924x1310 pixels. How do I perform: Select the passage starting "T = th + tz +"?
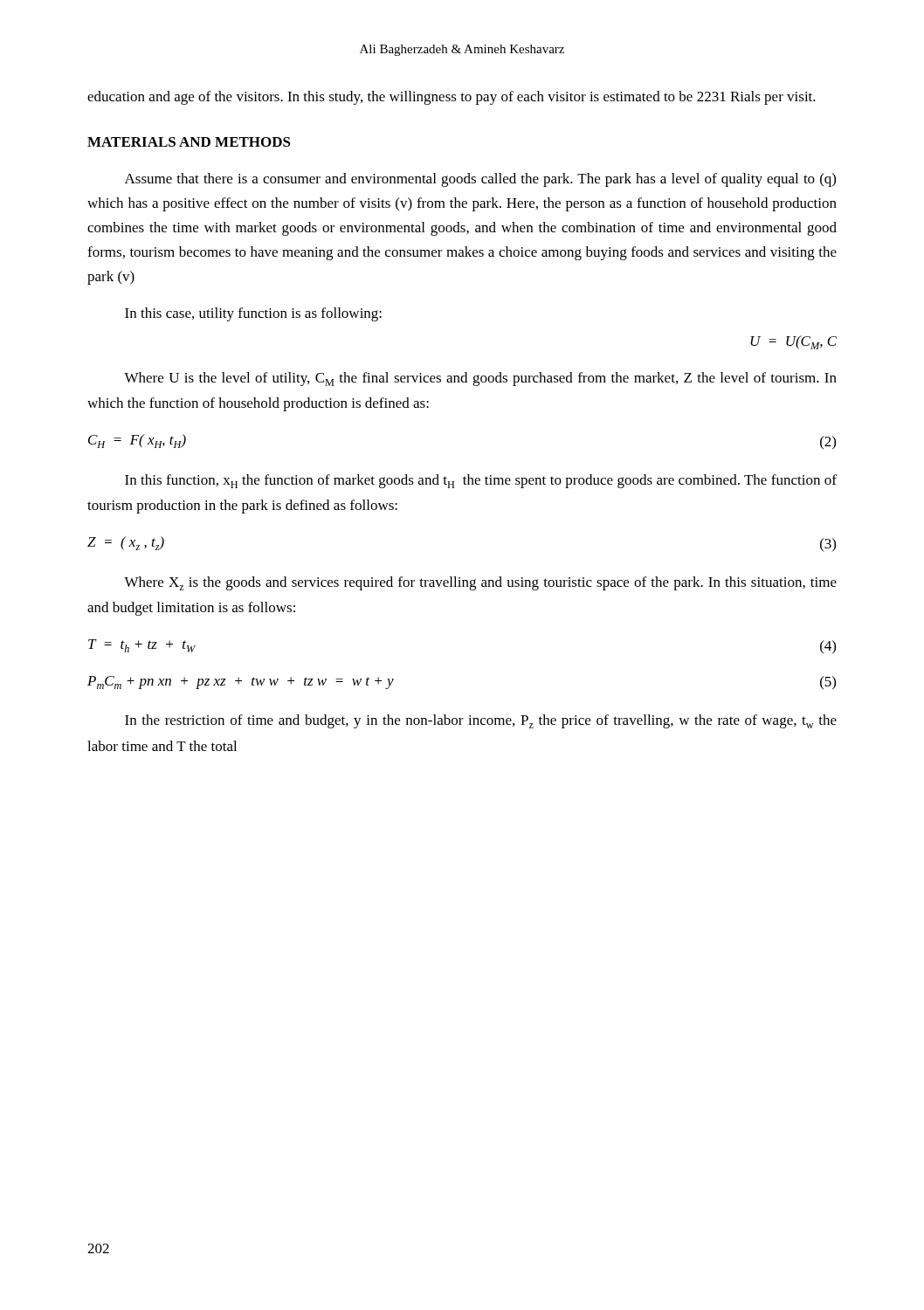[138, 646]
